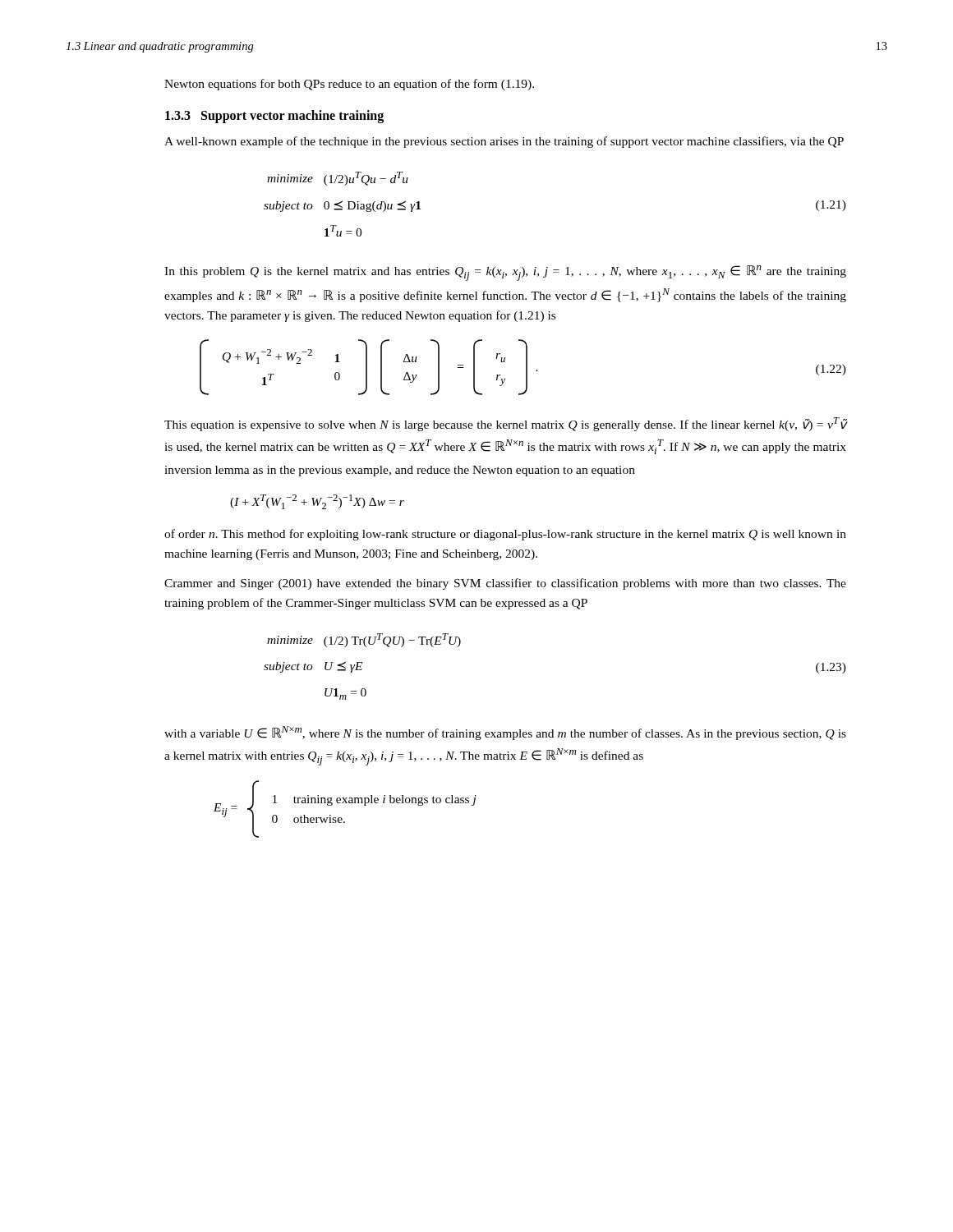This screenshot has width=953, height=1232.
Task: Click on the text block containing "Newton equations for both QPs reduce"
Action: 350,83
